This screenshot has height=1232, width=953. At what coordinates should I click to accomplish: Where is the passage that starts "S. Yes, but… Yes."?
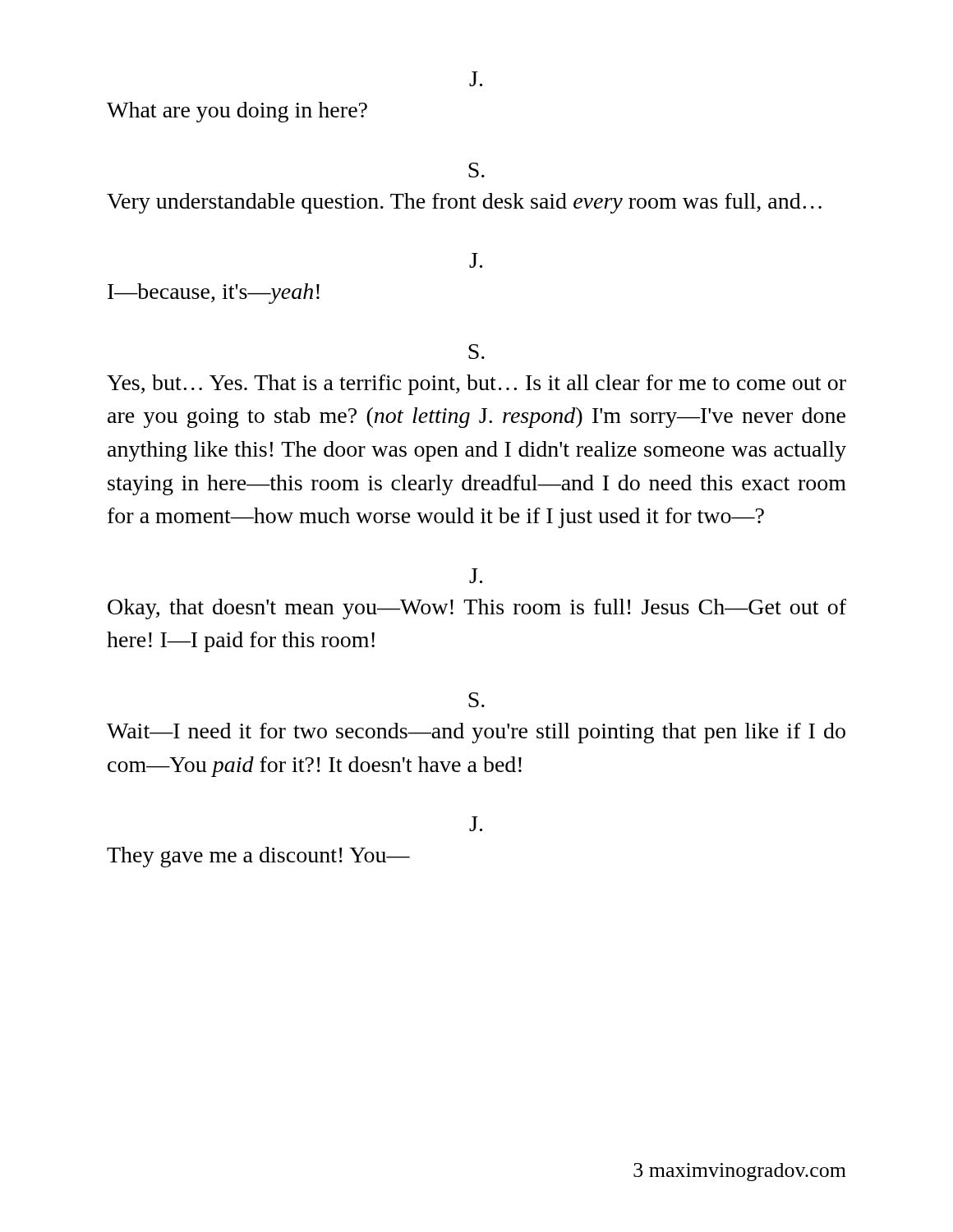point(476,436)
